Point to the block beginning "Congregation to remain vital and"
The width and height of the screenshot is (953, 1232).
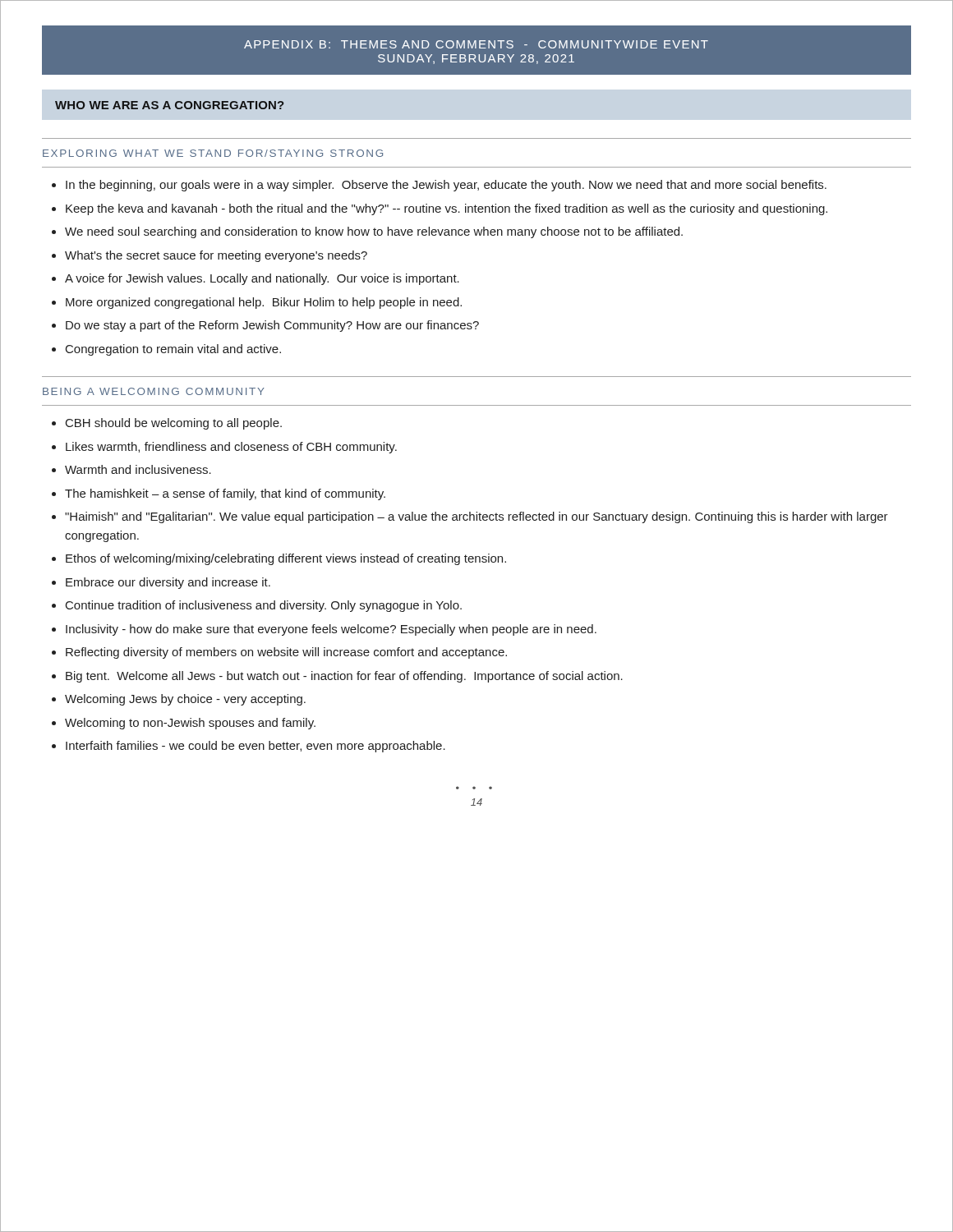(x=166, y=350)
